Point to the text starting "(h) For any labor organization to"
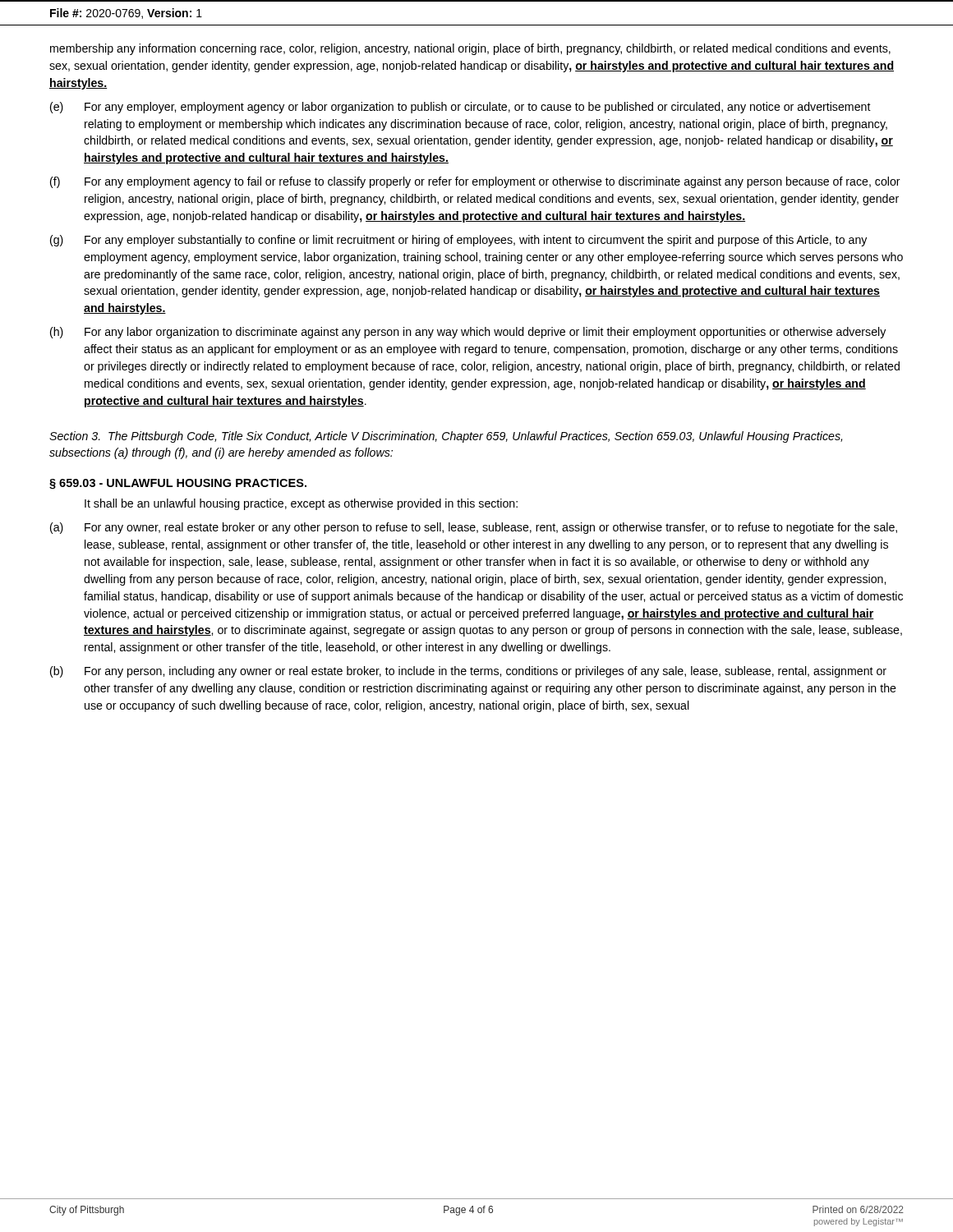953x1232 pixels. pos(476,367)
